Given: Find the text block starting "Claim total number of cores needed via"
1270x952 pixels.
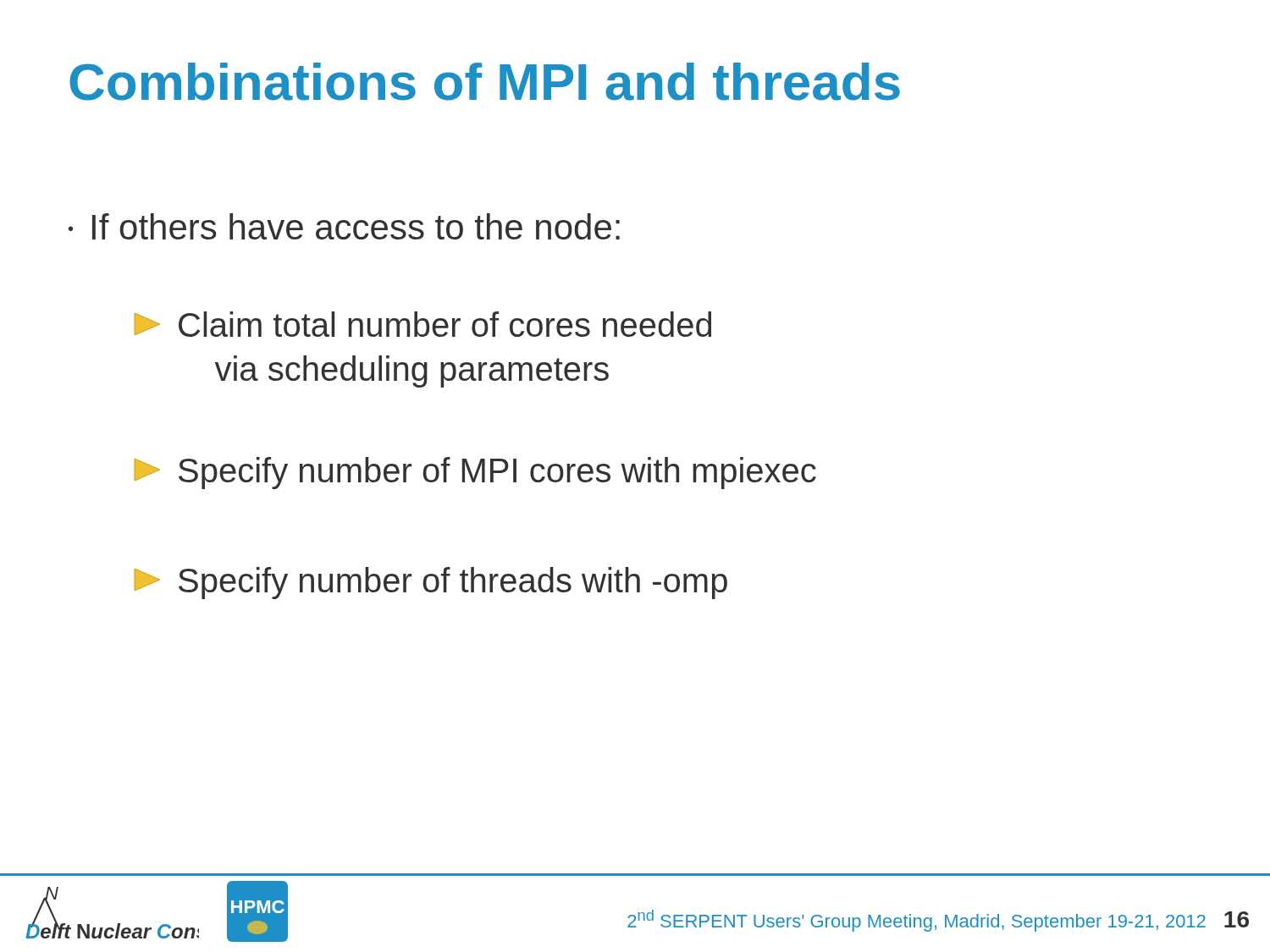Looking at the screenshot, I should (x=422, y=347).
